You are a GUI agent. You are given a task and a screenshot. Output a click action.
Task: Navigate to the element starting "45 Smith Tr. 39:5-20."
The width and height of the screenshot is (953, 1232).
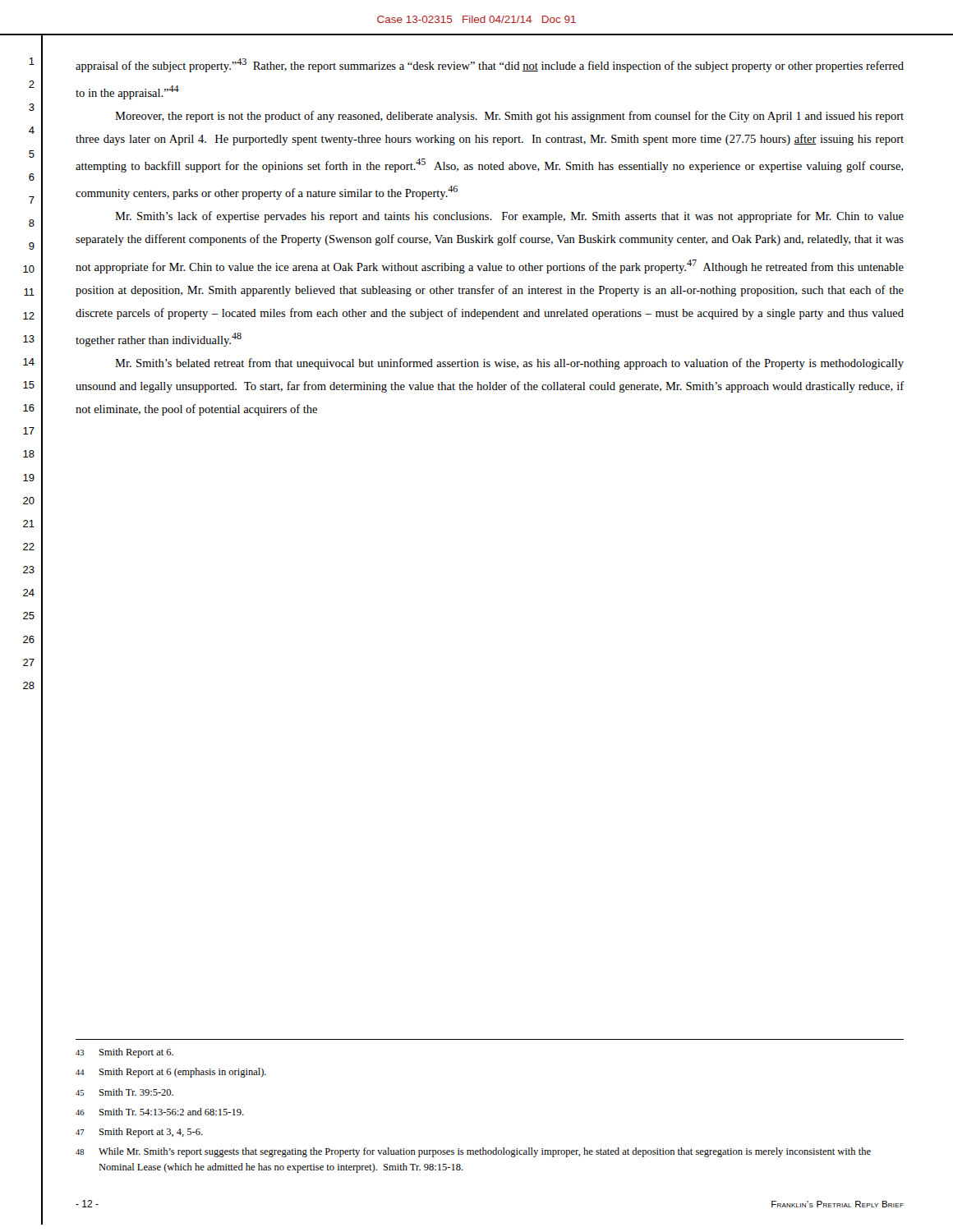(124, 1092)
